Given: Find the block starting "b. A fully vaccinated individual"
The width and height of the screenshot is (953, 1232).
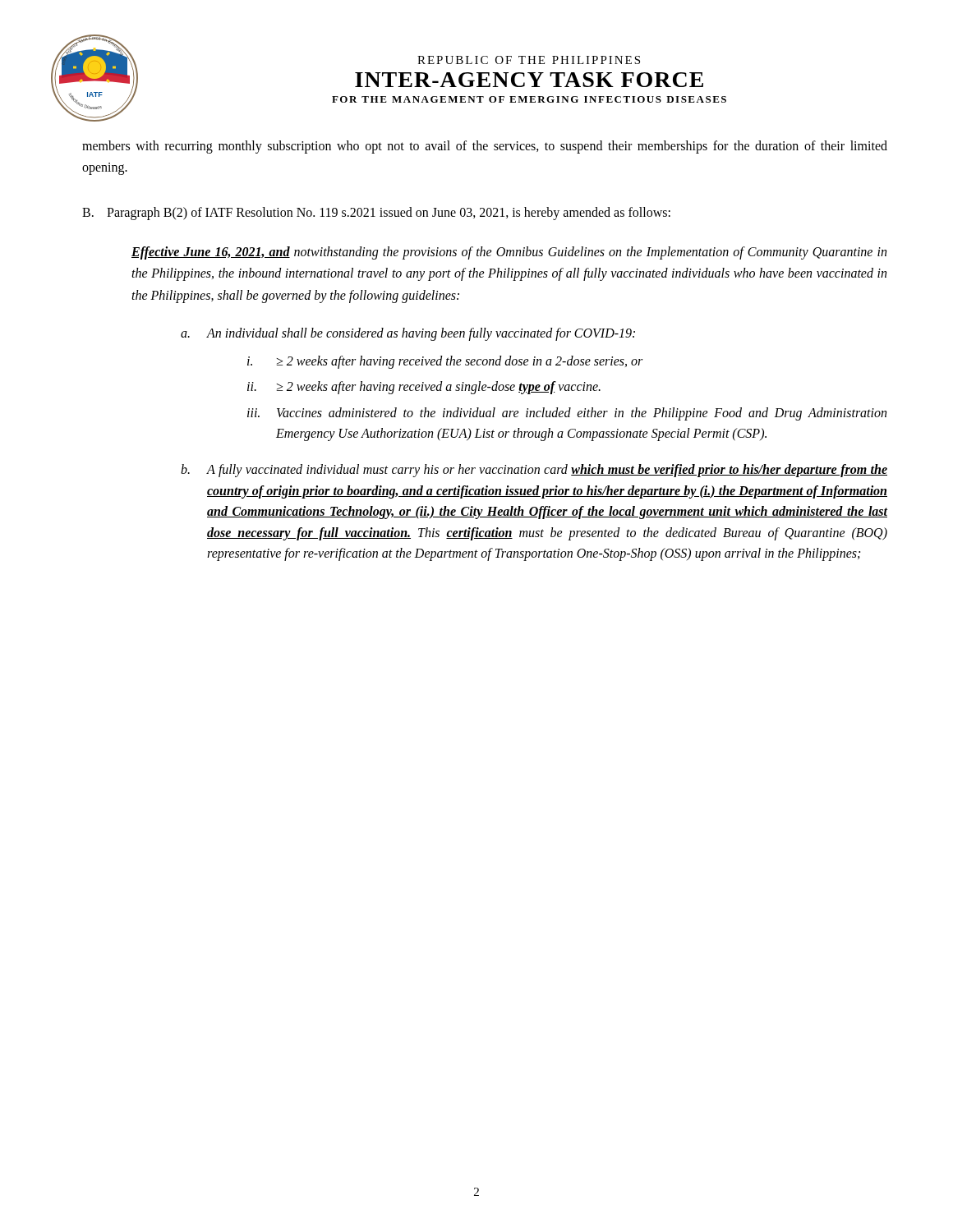Looking at the screenshot, I should pyautogui.click(x=534, y=512).
